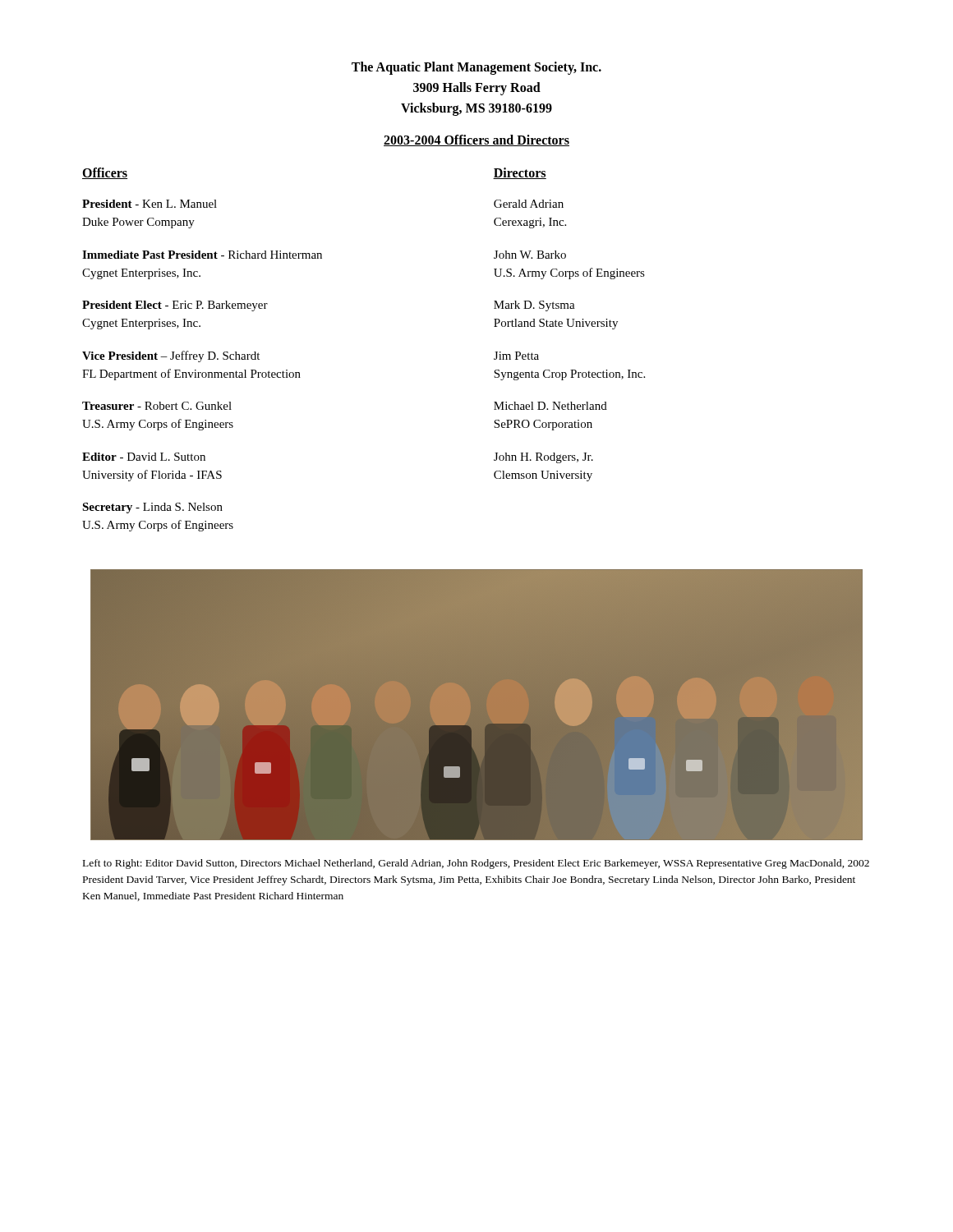This screenshot has width=953, height=1232.
Task: Select a photo
Action: click(476, 706)
